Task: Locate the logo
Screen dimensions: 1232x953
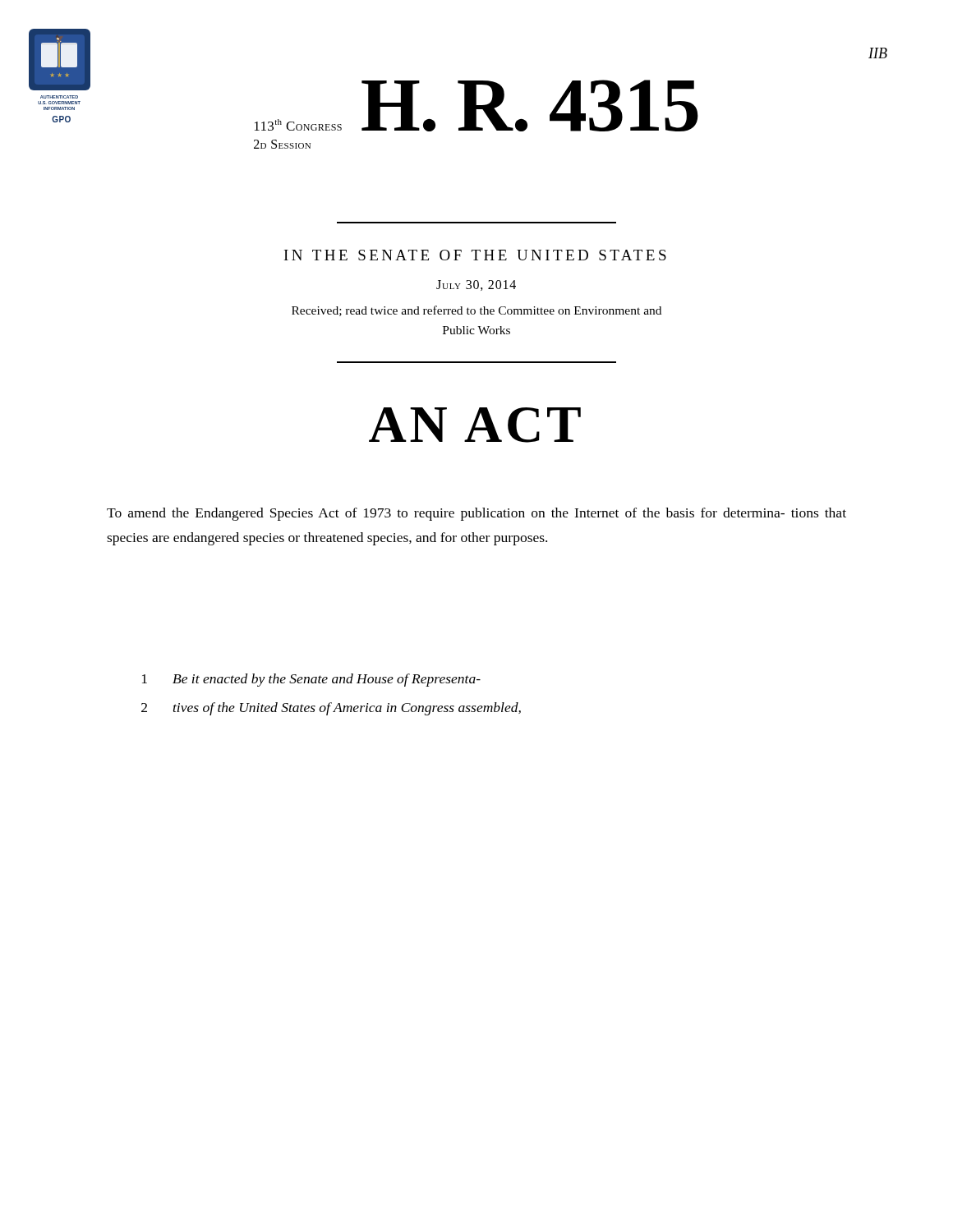Action: [62, 70]
